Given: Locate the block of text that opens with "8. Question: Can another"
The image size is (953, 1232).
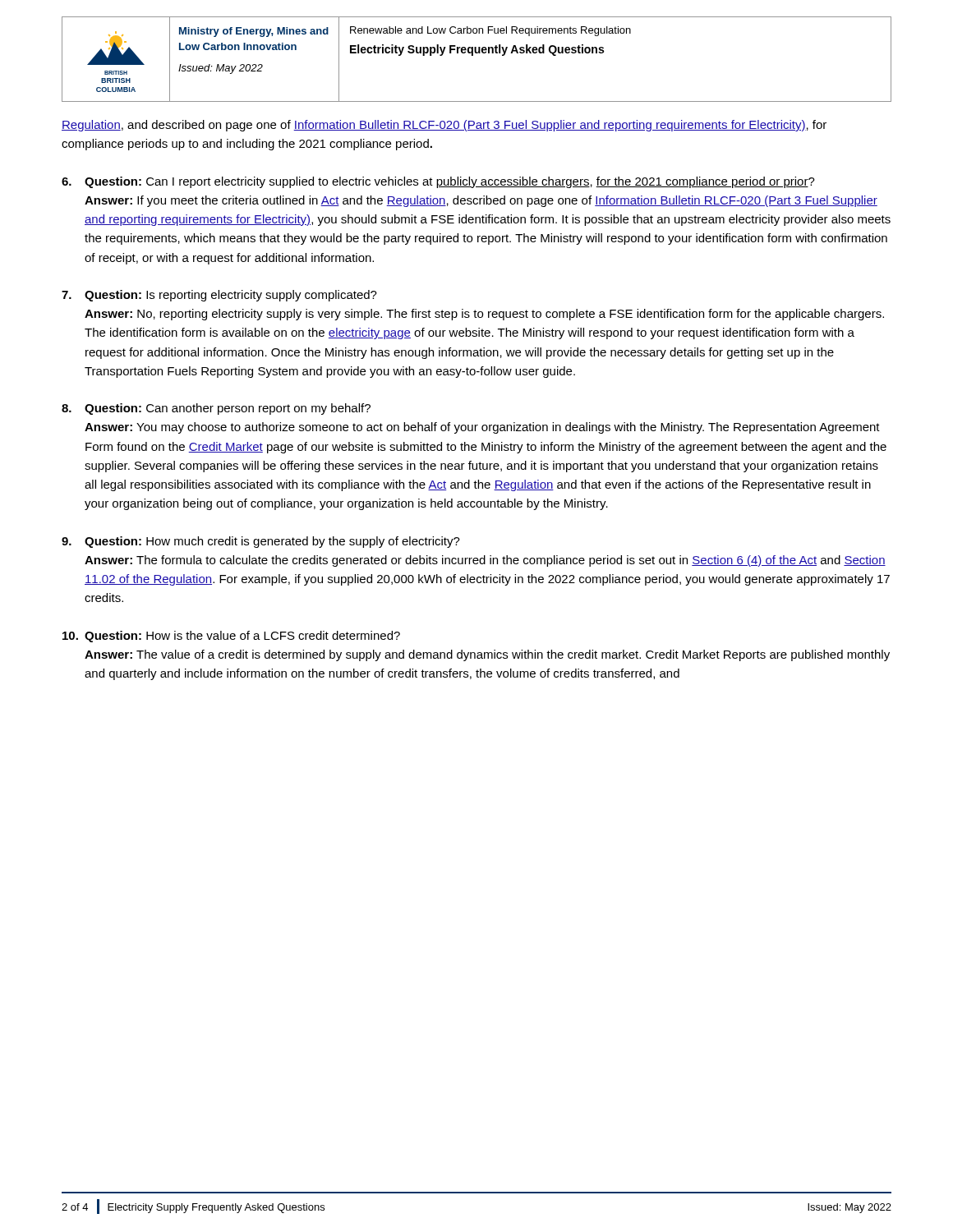Looking at the screenshot, I should click(x=476, y=456).
